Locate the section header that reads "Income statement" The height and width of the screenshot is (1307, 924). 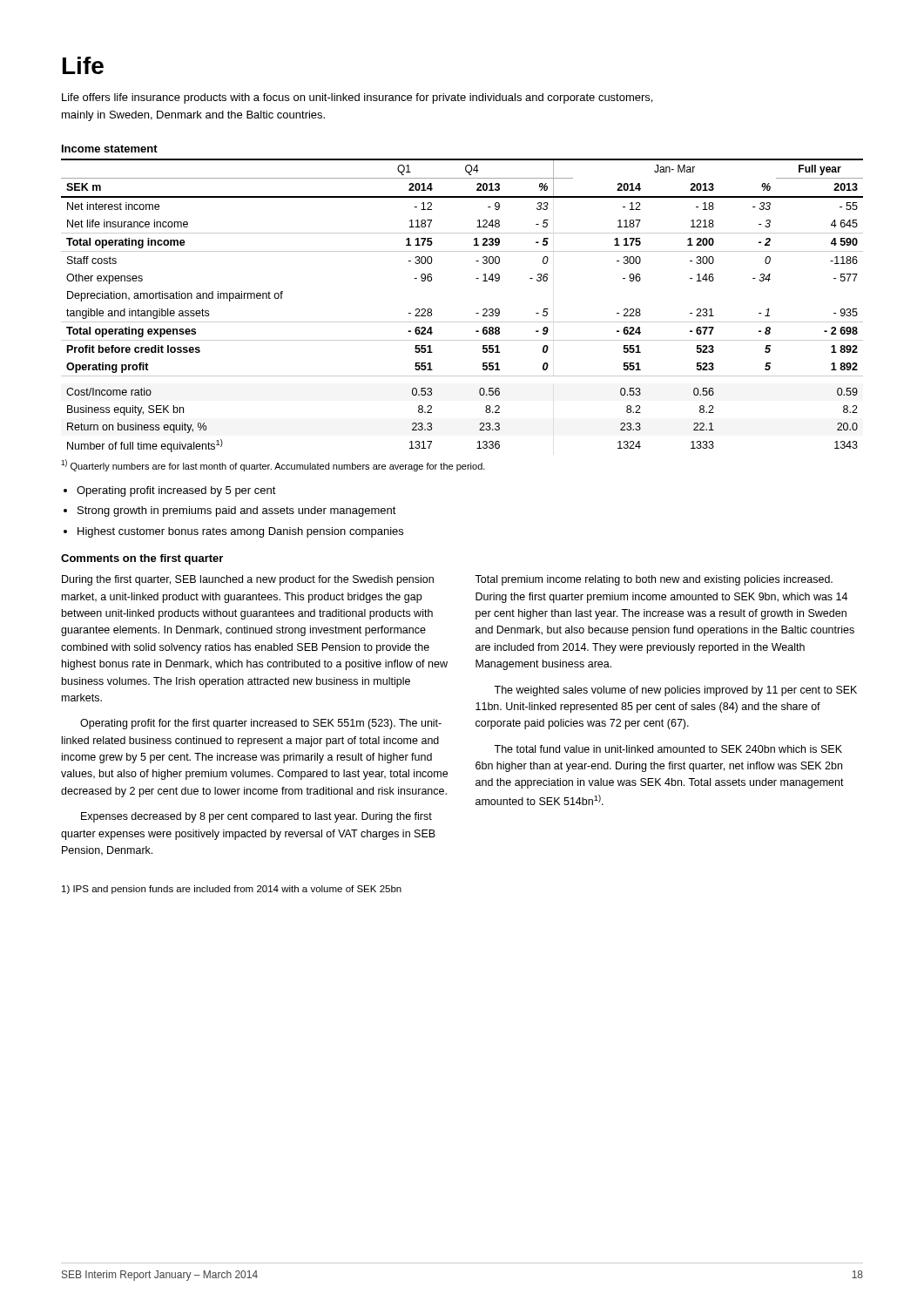tap(109, 149)
